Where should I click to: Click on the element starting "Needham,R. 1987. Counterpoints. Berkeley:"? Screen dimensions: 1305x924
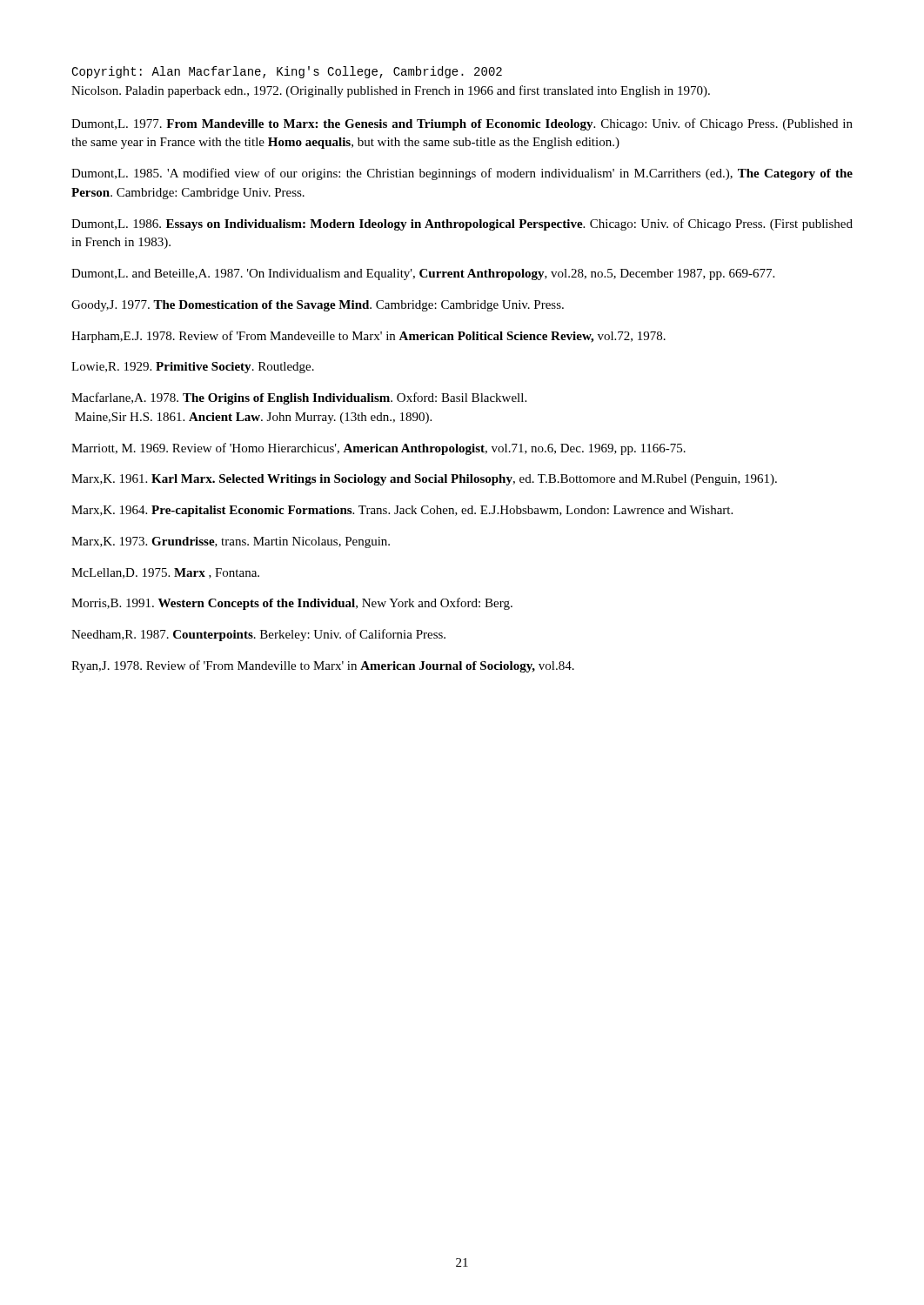click(x=259, y=634)
